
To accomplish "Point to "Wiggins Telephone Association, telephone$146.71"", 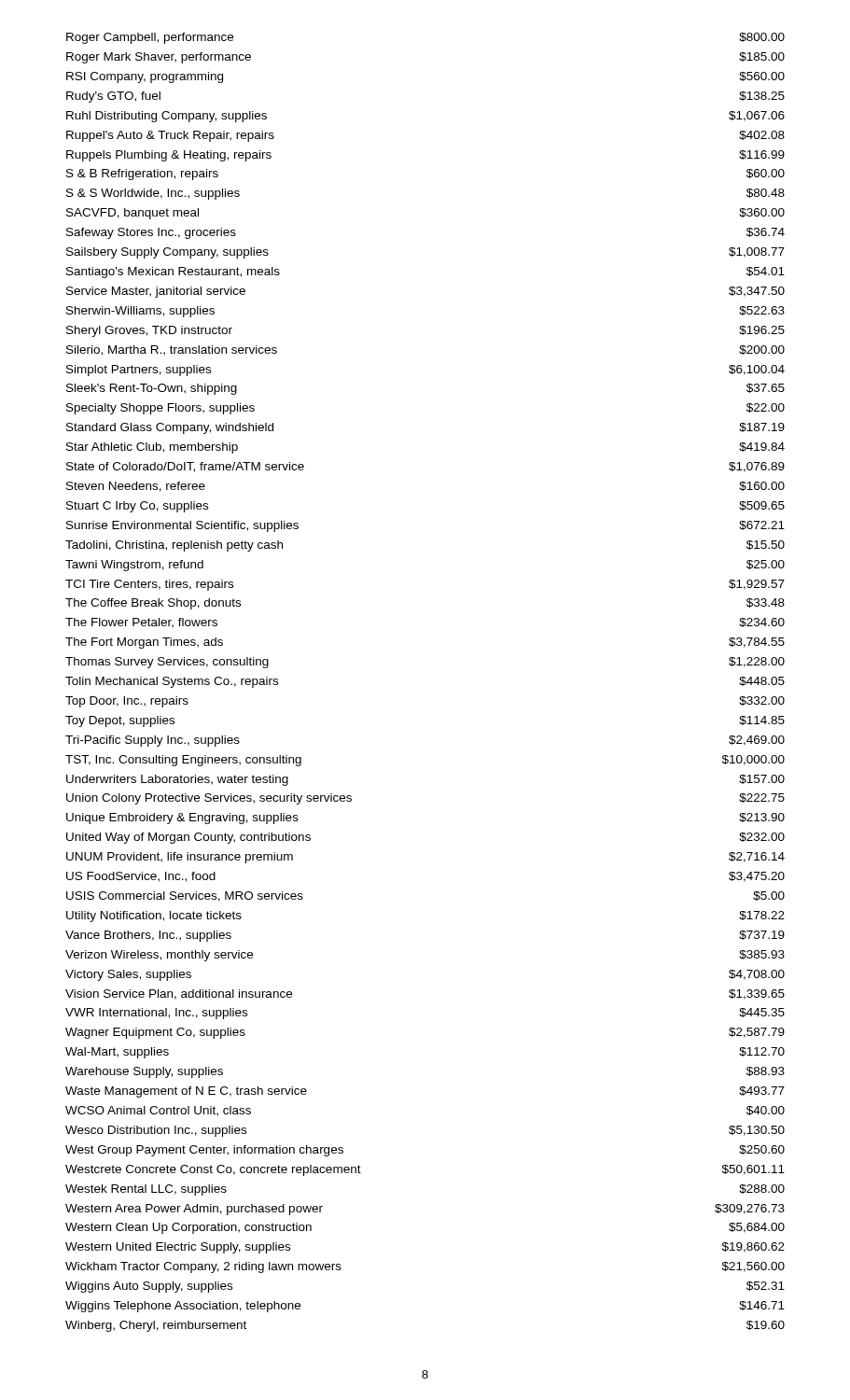I will point(181,1306).
